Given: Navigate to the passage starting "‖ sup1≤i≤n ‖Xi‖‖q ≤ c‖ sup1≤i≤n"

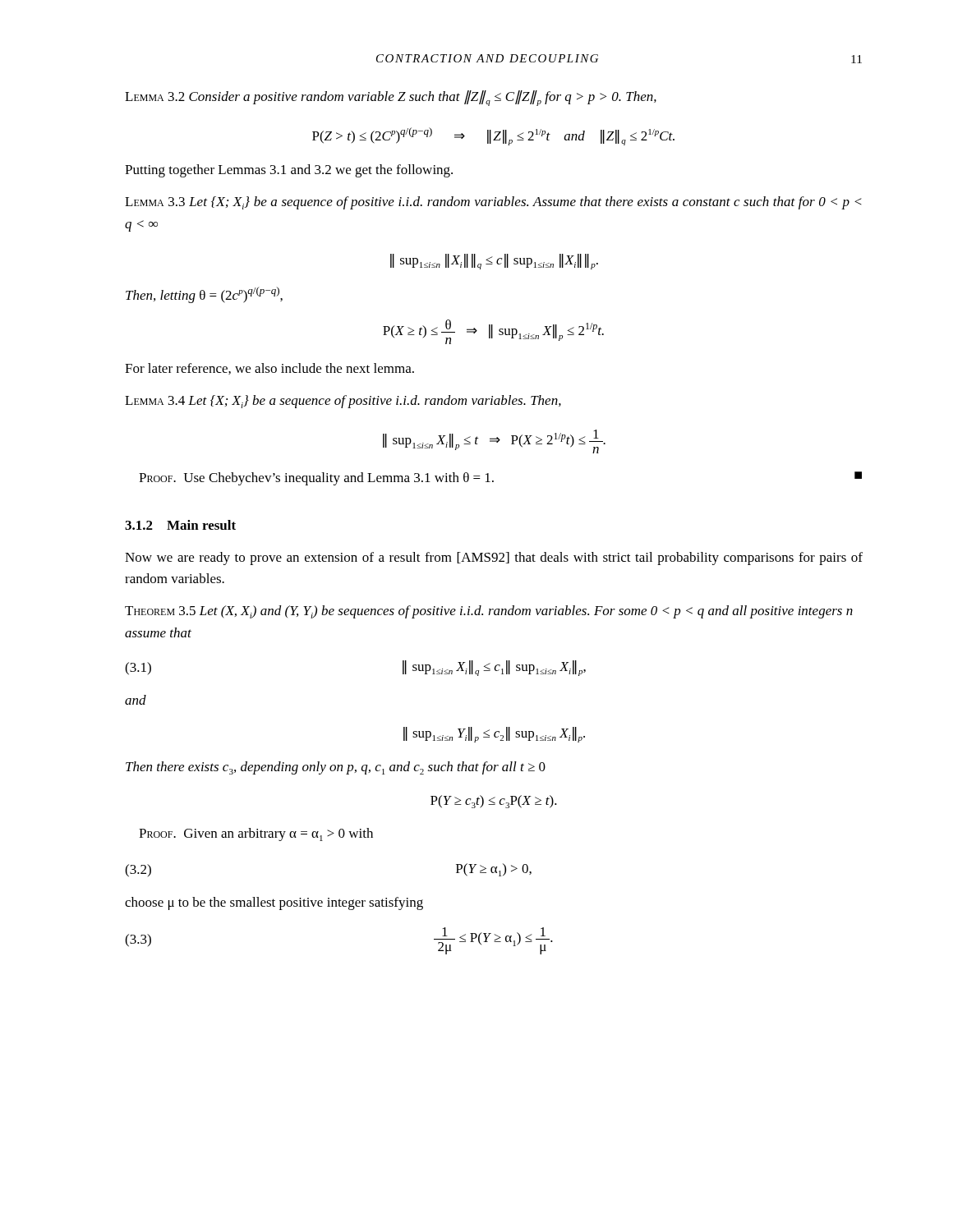Looking at the screenshot, I should (494, 261).
